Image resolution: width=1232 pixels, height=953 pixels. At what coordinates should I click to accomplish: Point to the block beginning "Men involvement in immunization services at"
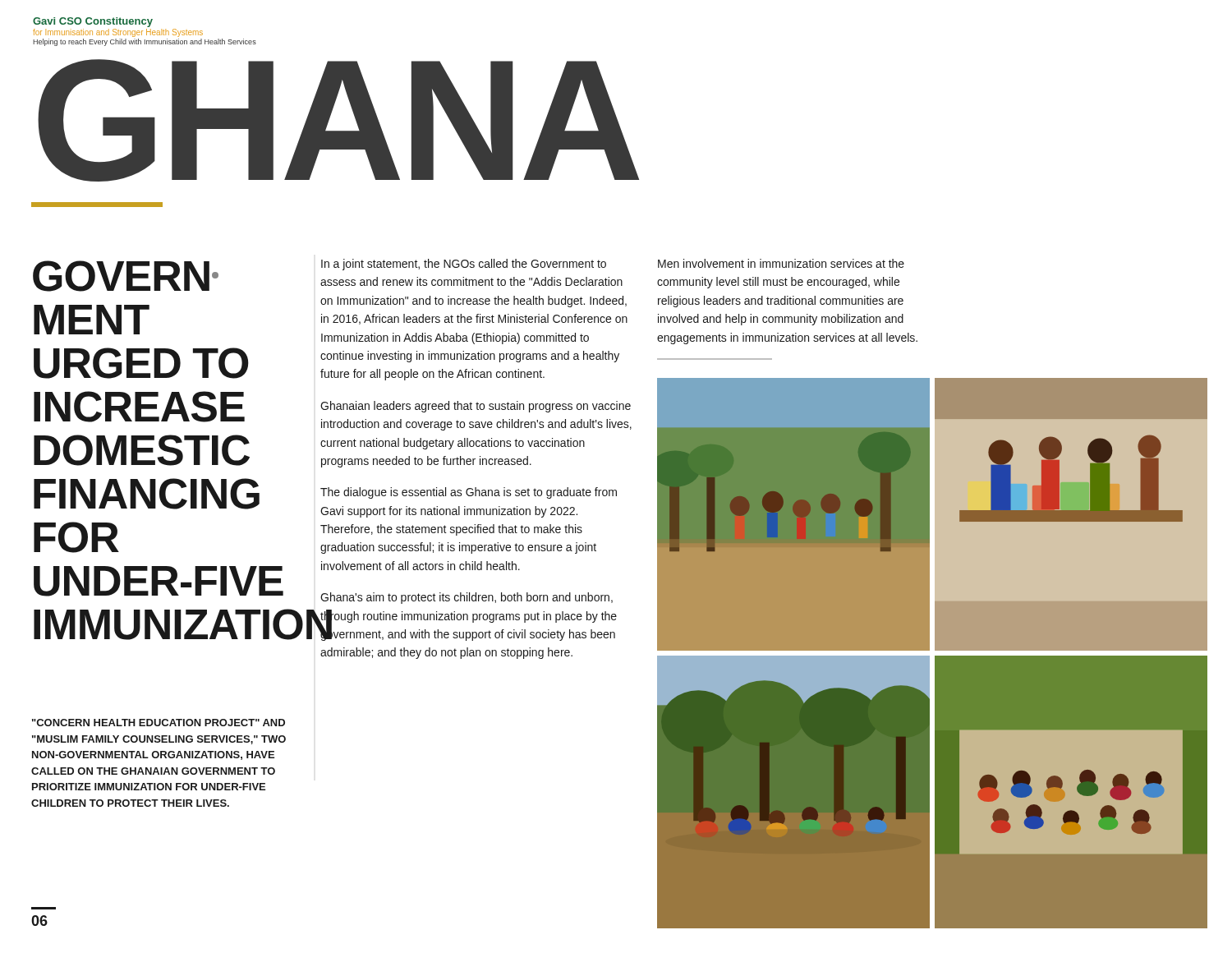797,301
